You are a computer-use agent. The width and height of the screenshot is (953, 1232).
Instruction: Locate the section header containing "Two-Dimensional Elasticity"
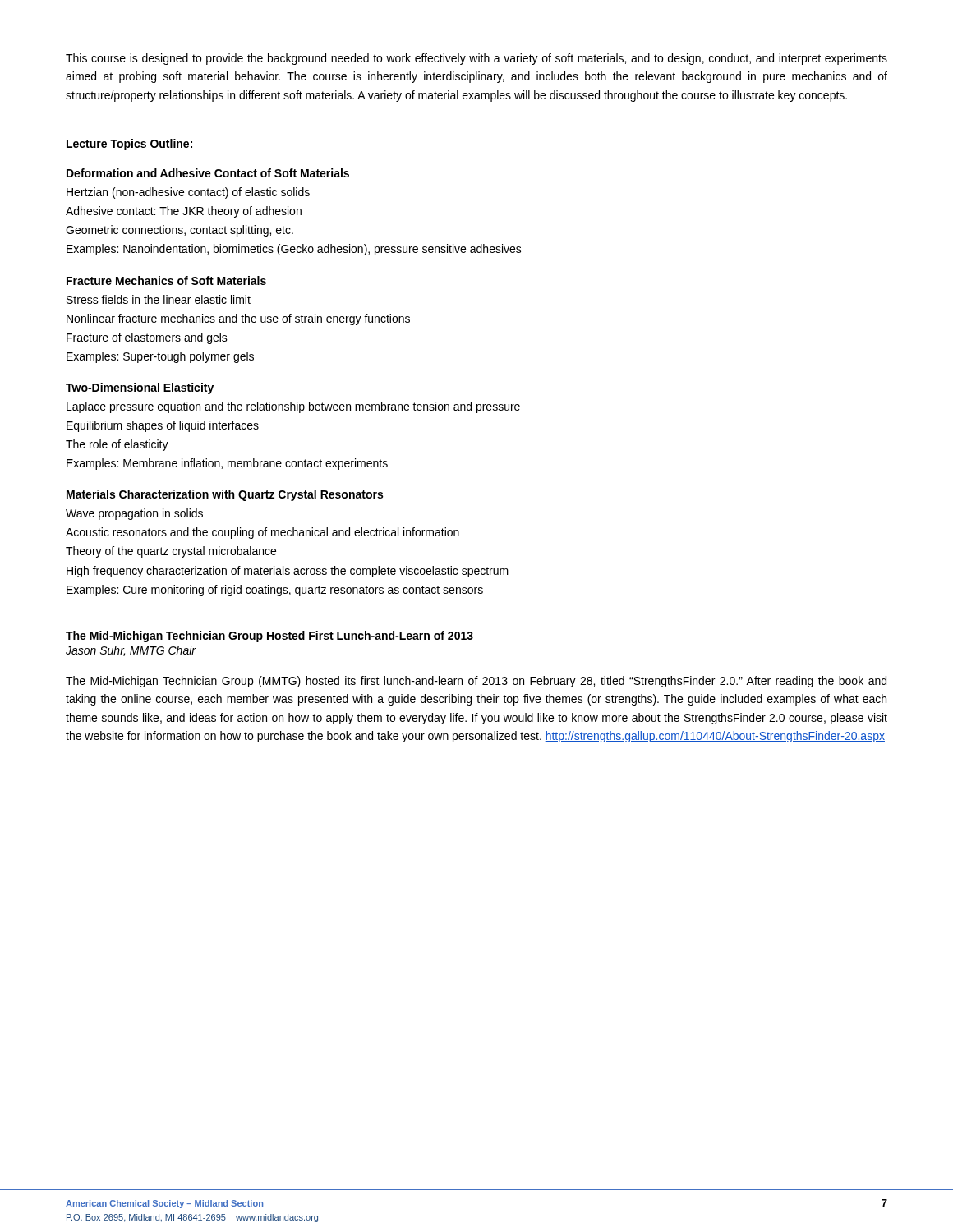click(x=140, y=388)
